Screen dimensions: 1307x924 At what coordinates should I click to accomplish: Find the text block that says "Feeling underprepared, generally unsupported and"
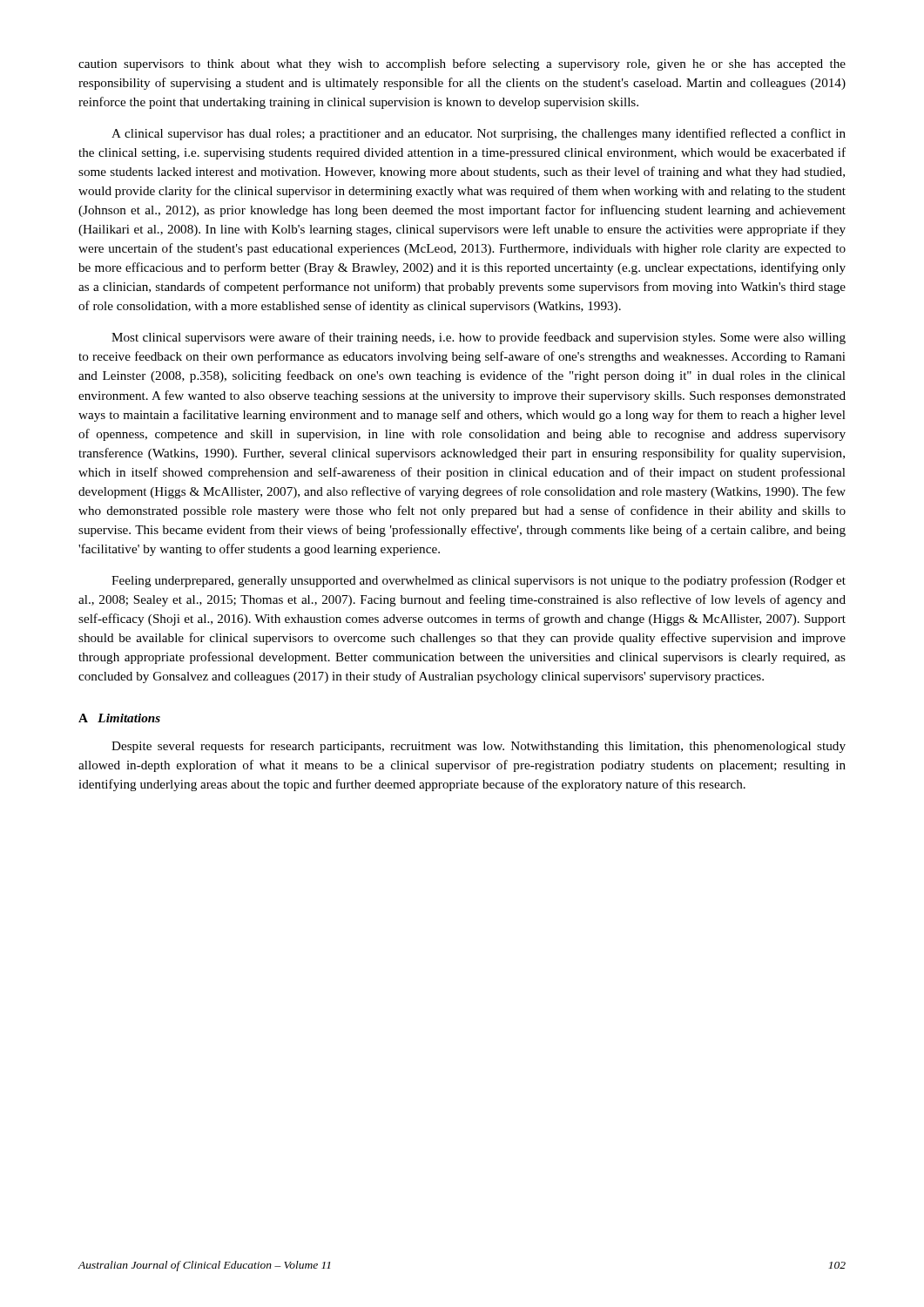pyautogui.click(x=462, y=628)
